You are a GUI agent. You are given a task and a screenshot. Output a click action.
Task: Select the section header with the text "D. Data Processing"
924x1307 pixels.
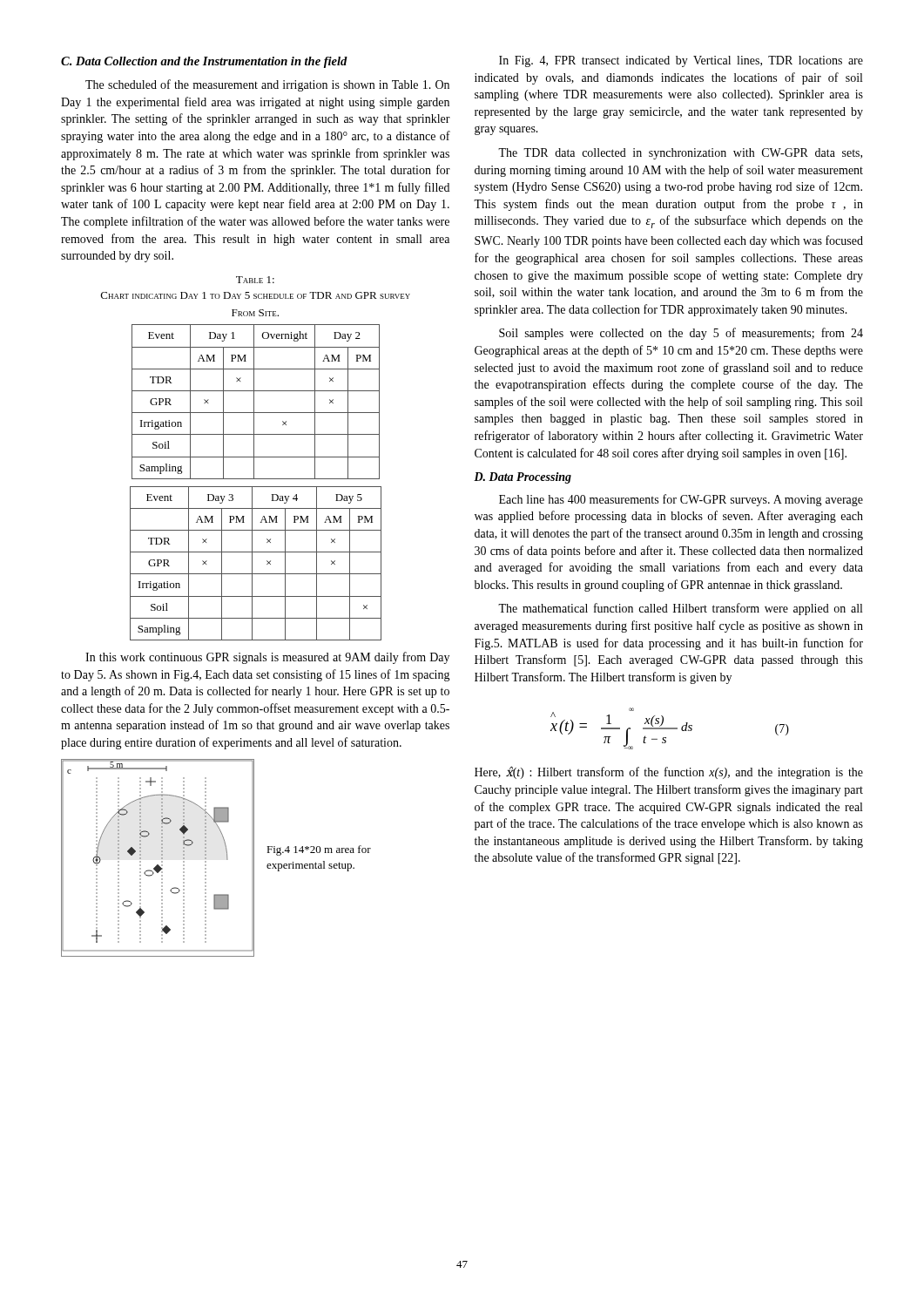(523, 477)
